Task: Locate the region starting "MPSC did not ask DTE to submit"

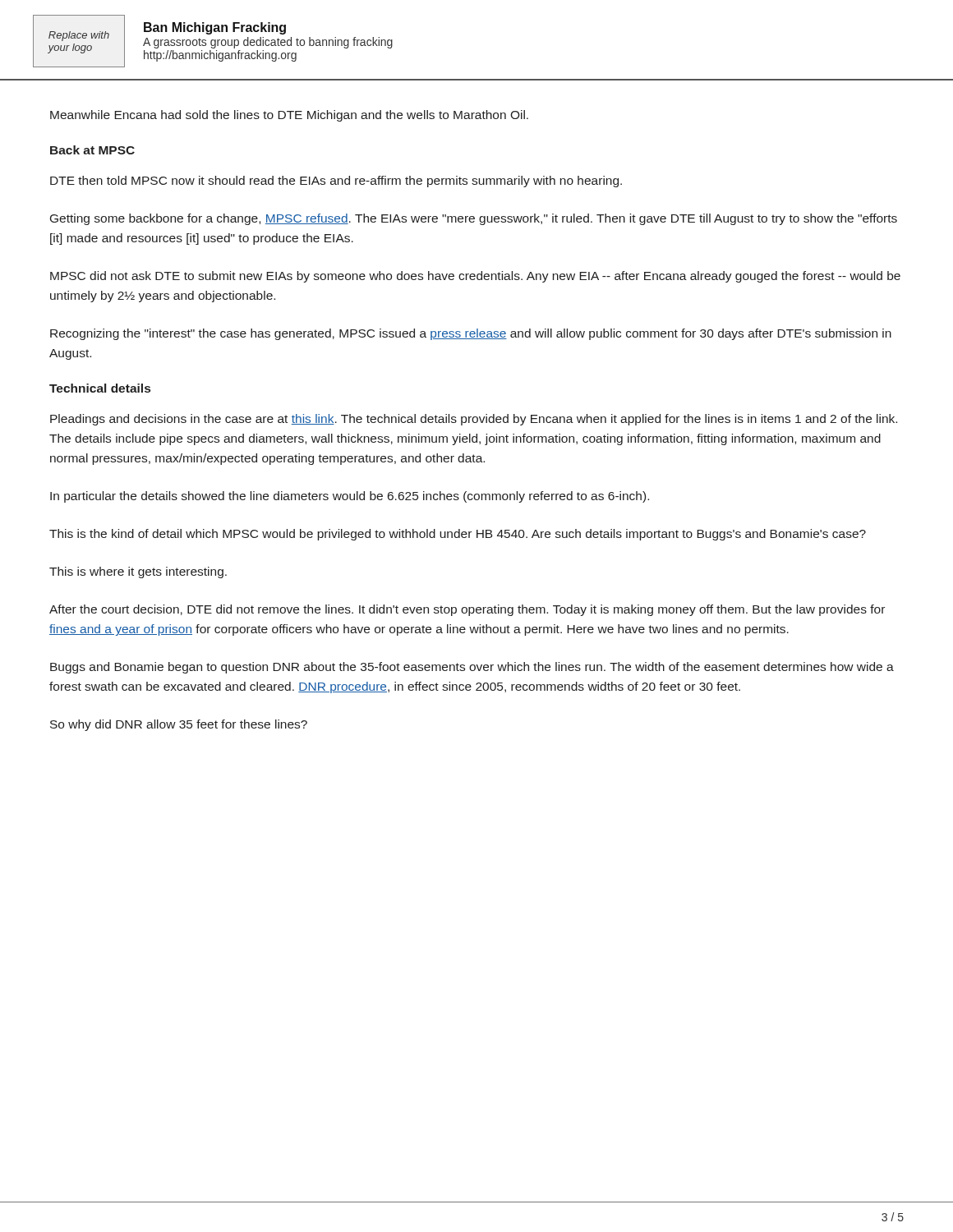Action: click(x=475, y=285)
